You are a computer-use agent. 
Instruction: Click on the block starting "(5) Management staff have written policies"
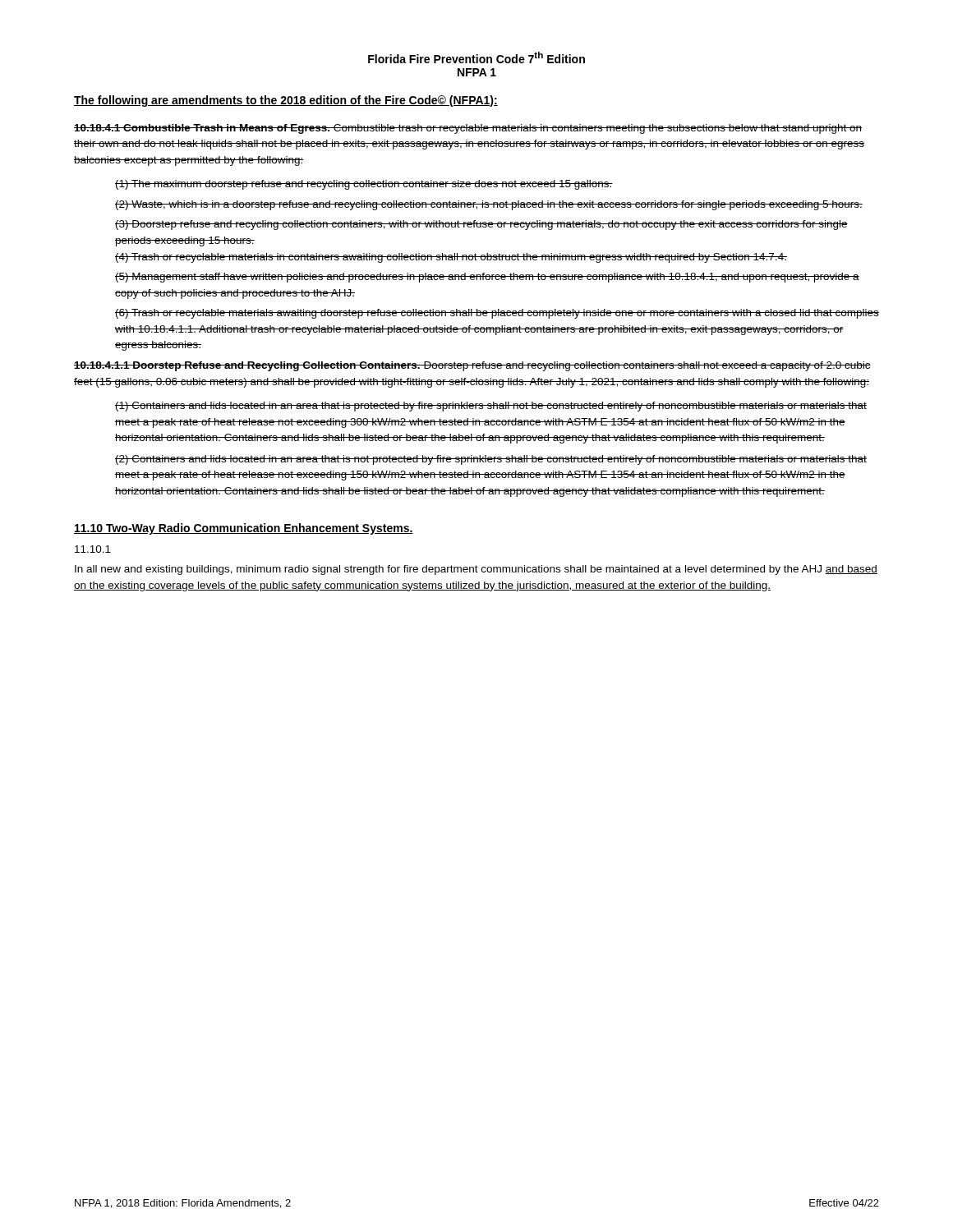tap(497, 285)
